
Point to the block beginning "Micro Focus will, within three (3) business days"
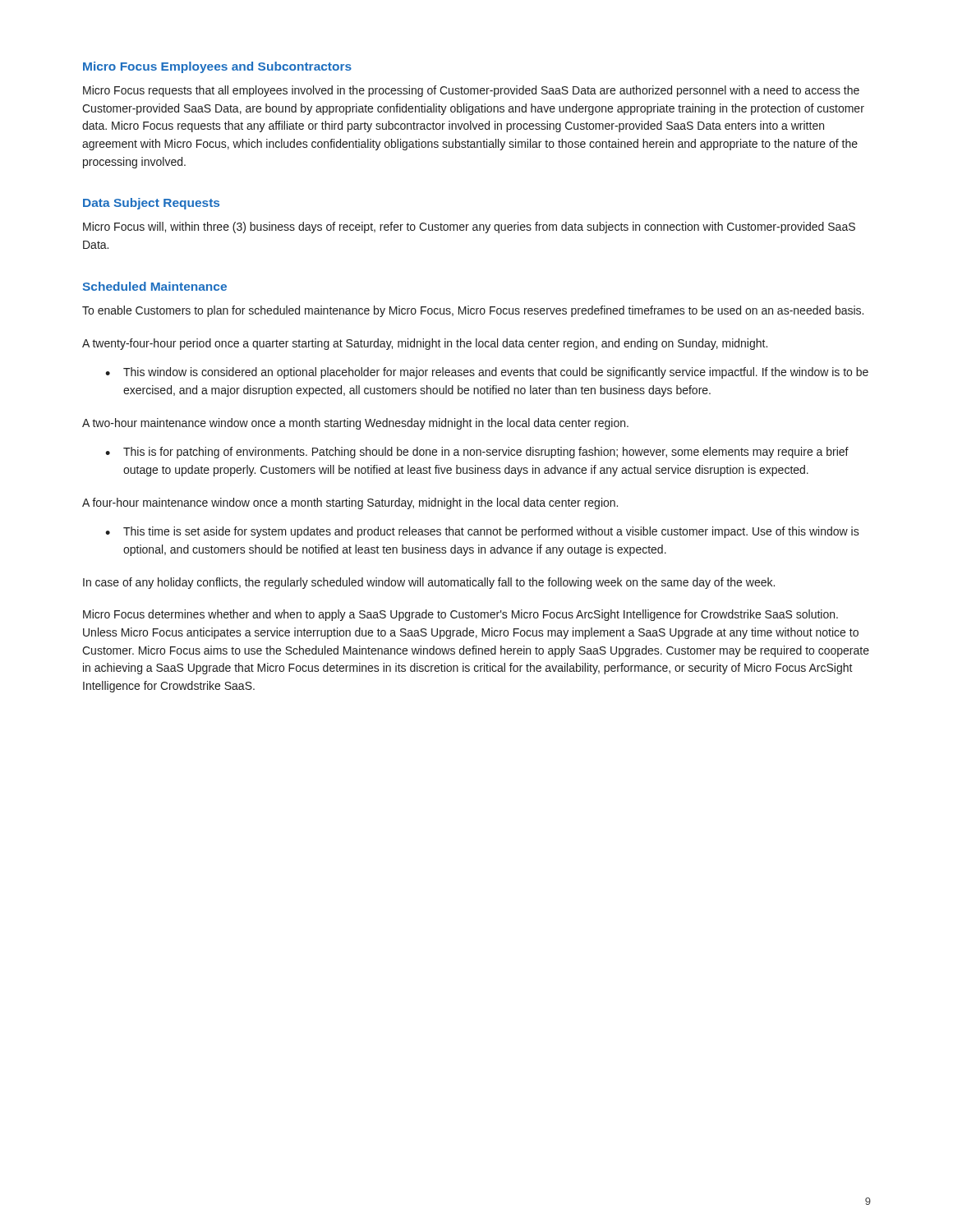469,236
